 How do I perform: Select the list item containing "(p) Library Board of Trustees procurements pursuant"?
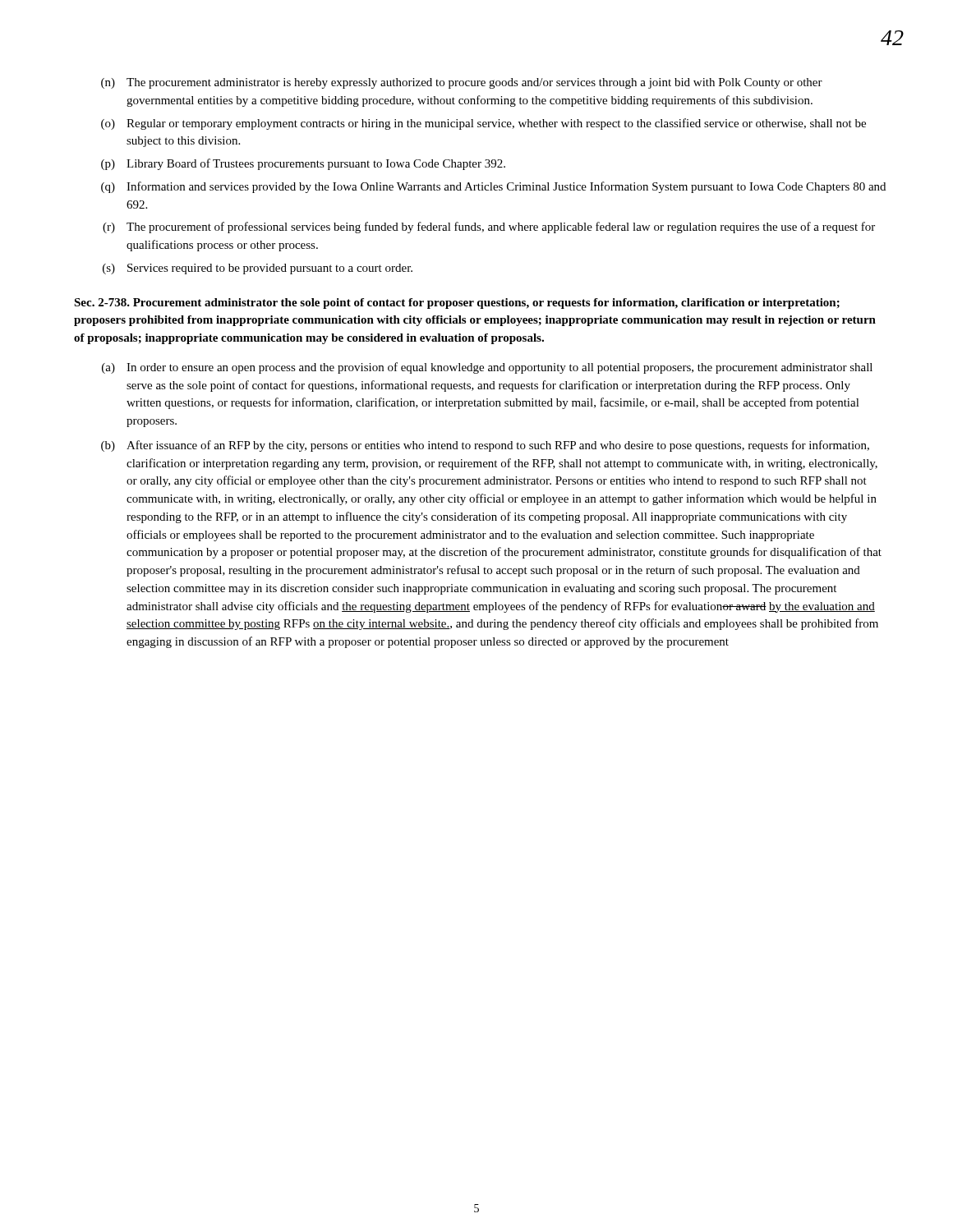click(x=481, y=164)
